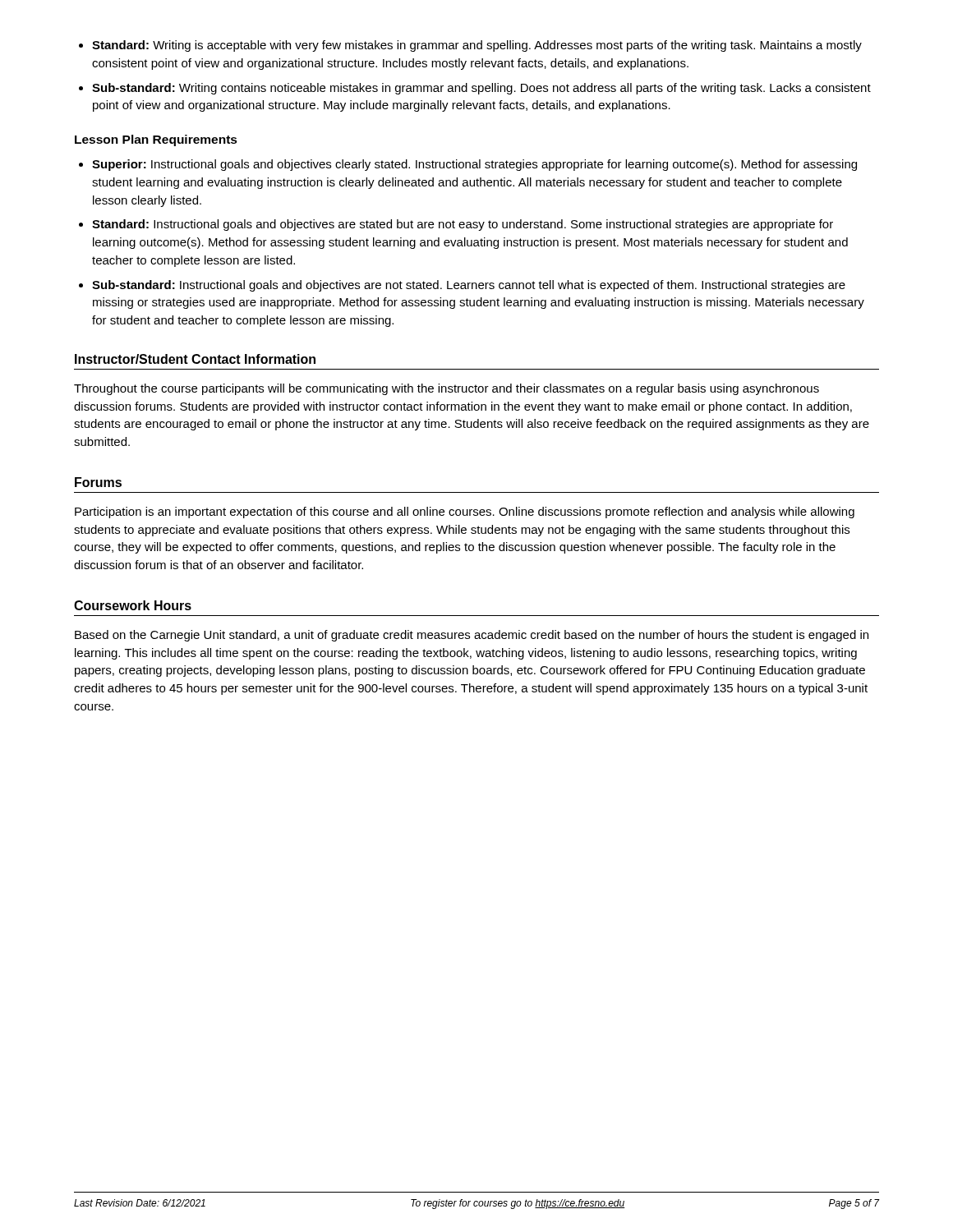953x1232 pixels.
Task: Click on the list item that reads "Sub-standard: Writing contains noticeable mistakes in"
Action: tap(486, 96)
